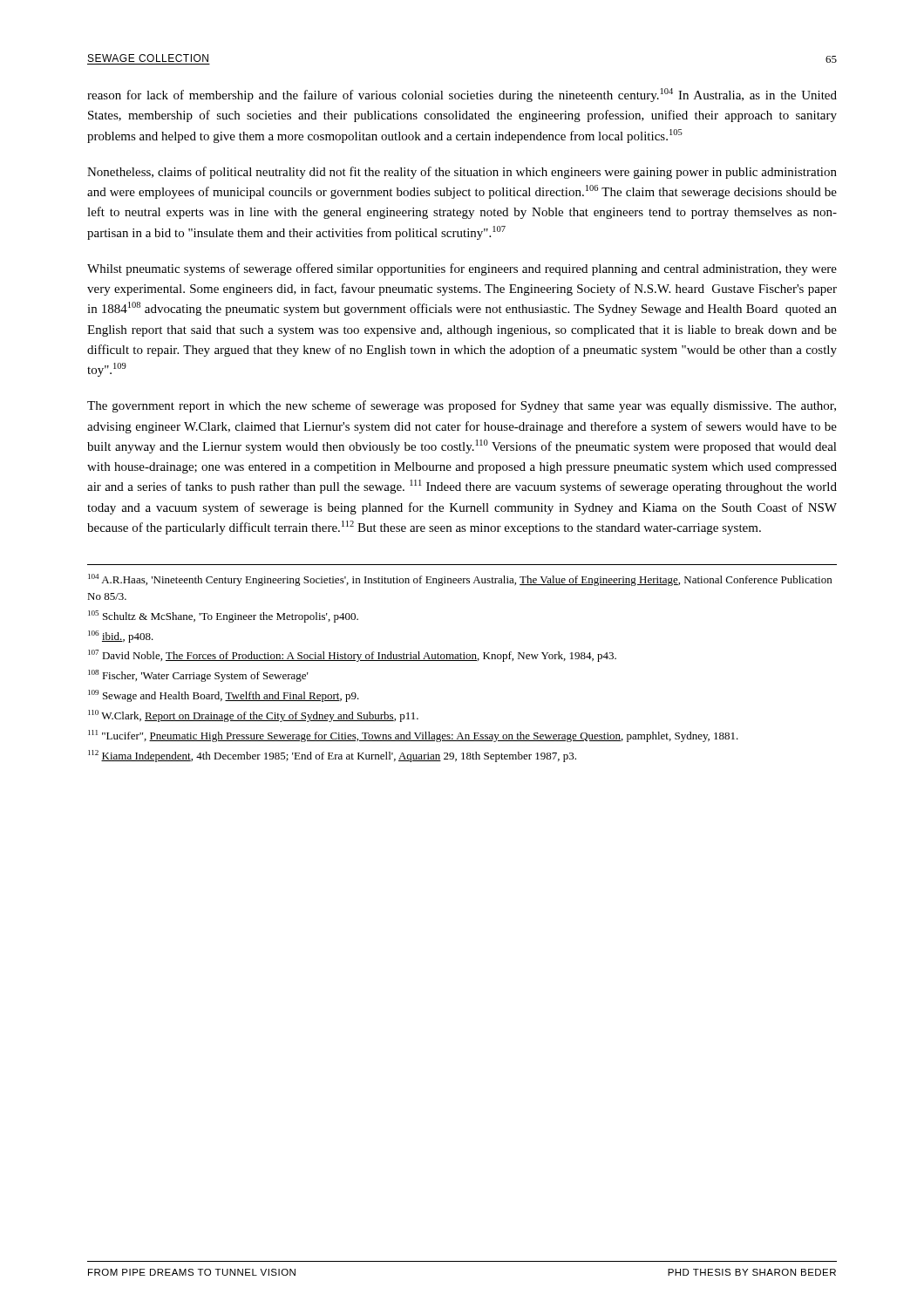Point to the text starting "106 ibid., p408."
924x1308 pixels.
[120, 635]
